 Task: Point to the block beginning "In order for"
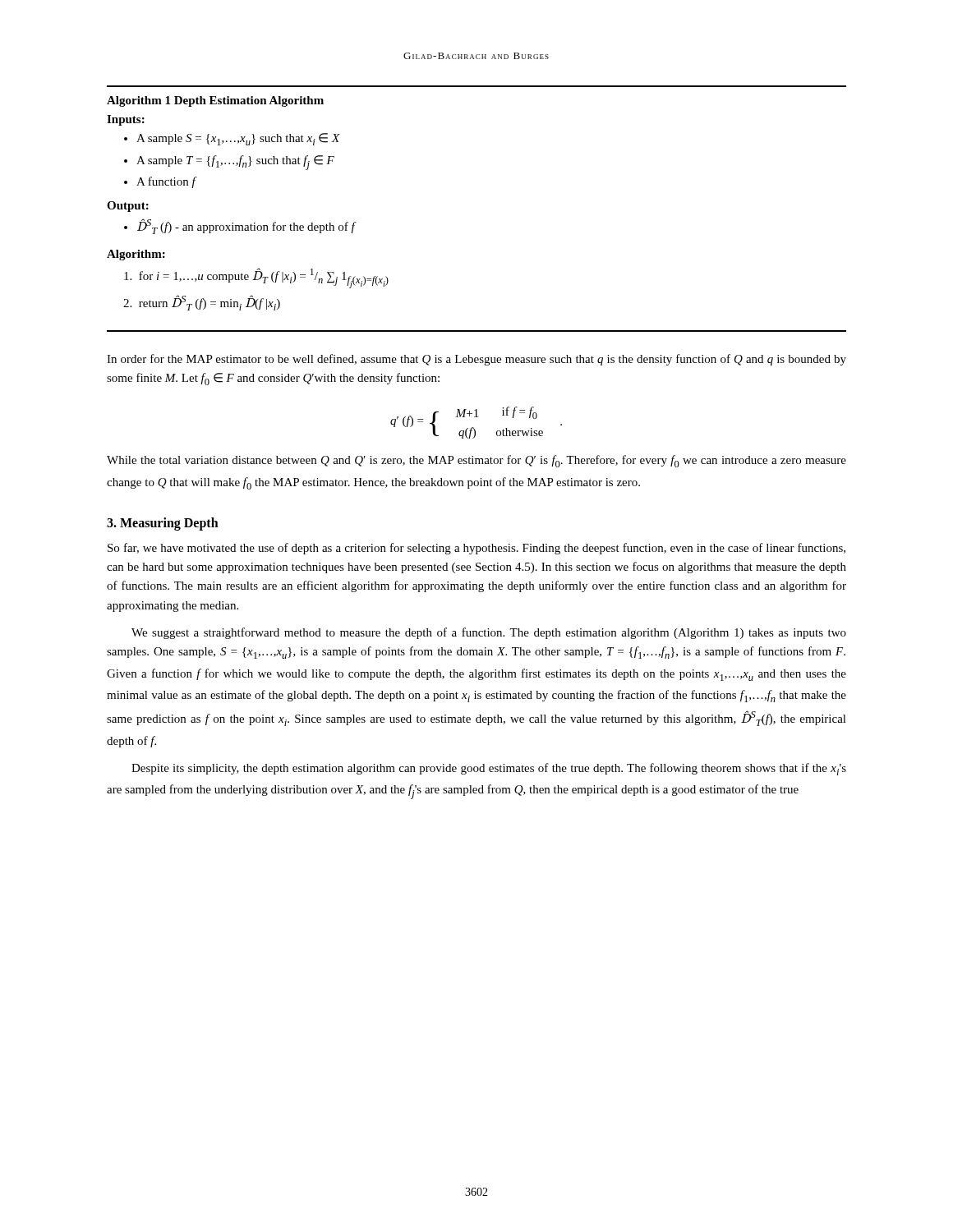point(476,370)
